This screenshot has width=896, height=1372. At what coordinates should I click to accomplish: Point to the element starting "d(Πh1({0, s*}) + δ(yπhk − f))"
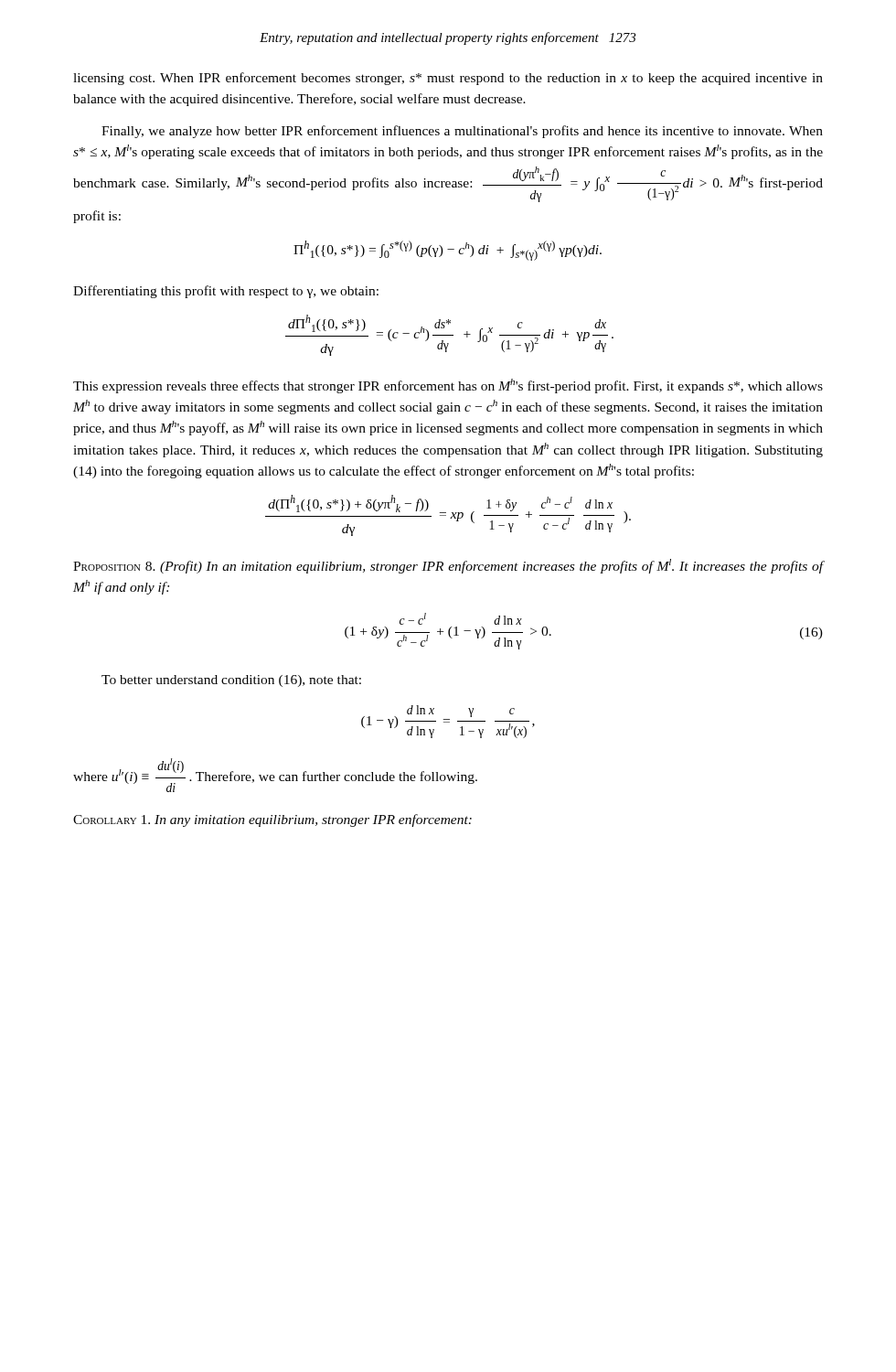(448, 515)
